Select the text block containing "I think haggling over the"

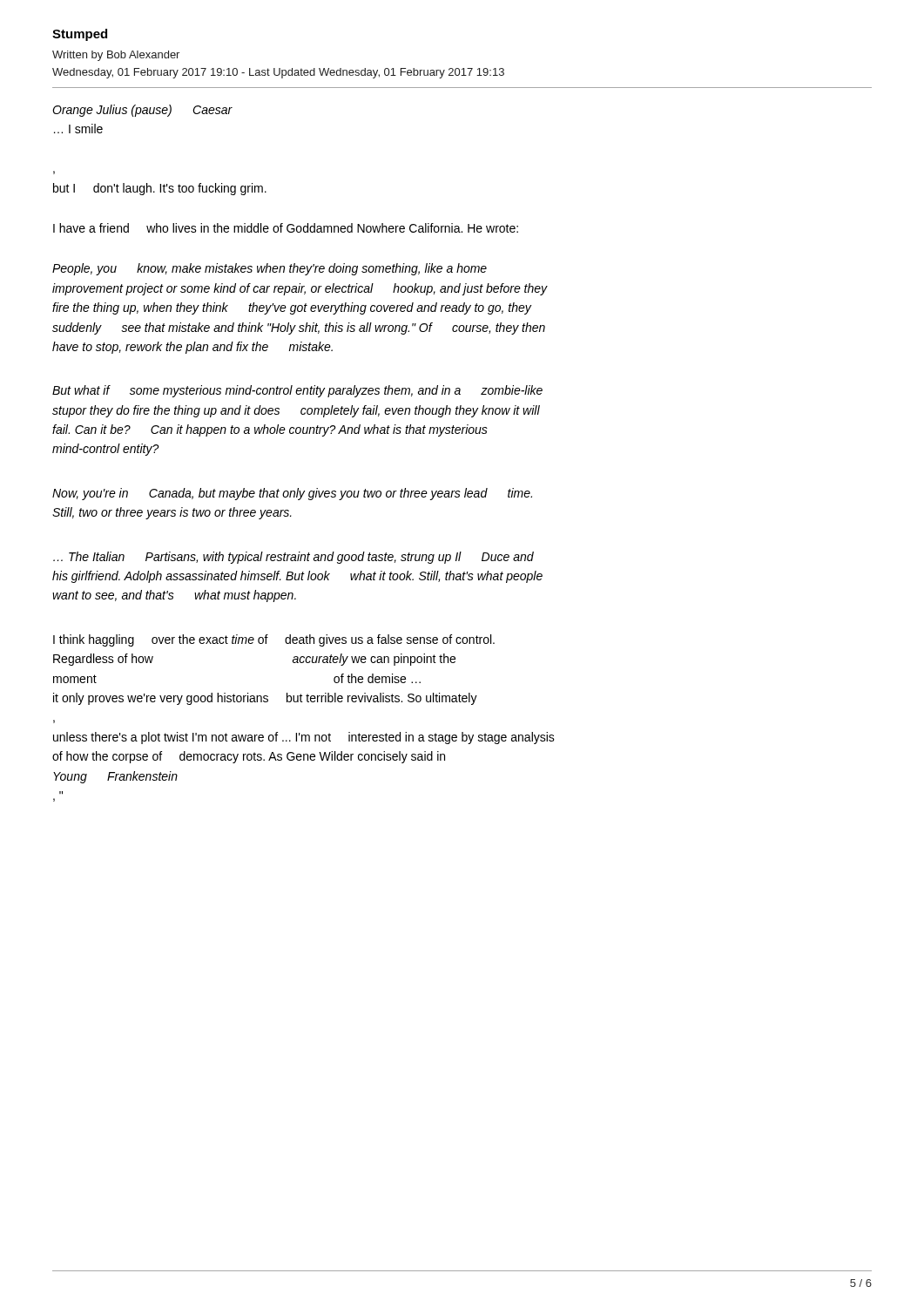(x=90, y=640)
